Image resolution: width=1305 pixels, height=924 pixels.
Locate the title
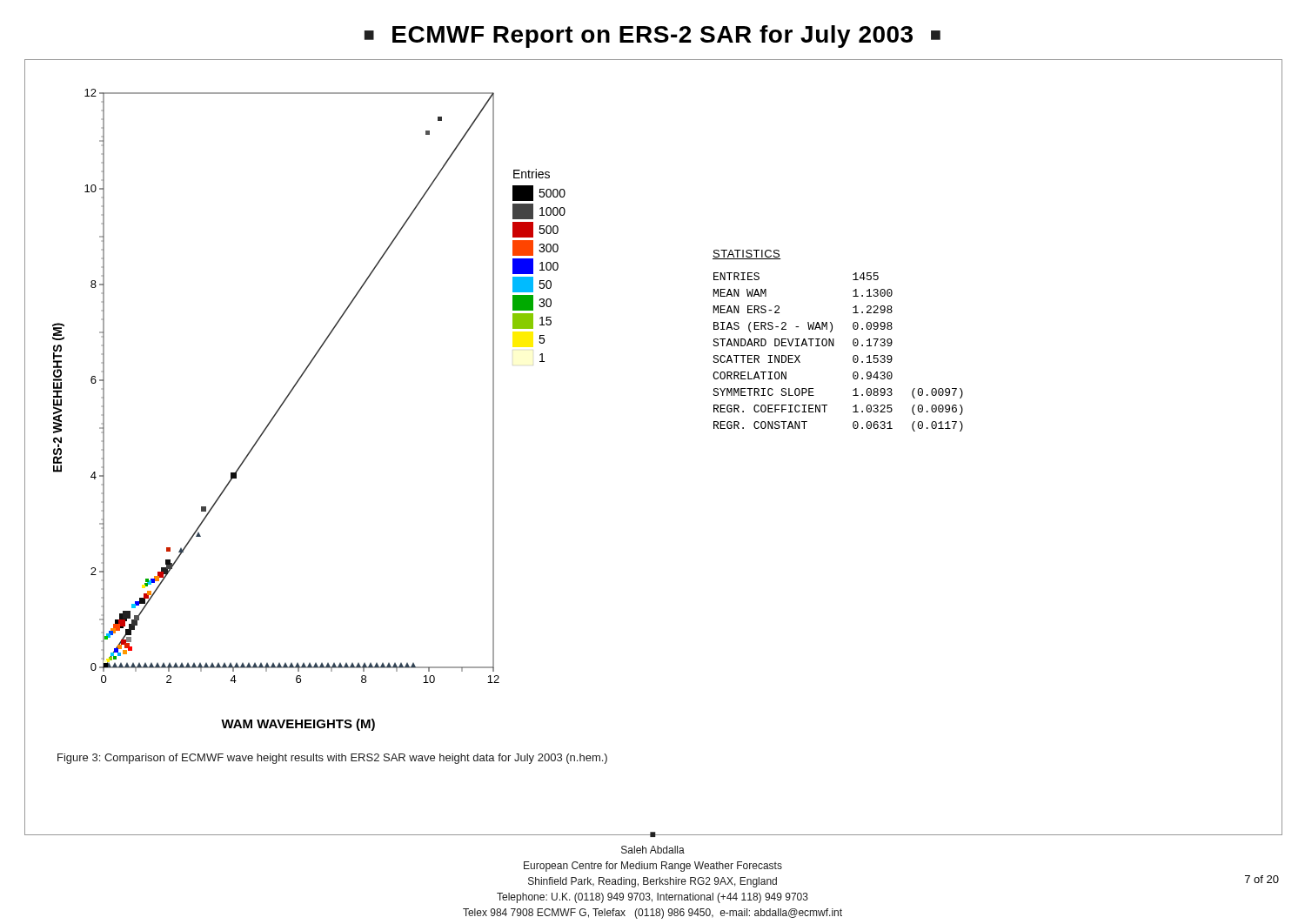click(652, 32)
